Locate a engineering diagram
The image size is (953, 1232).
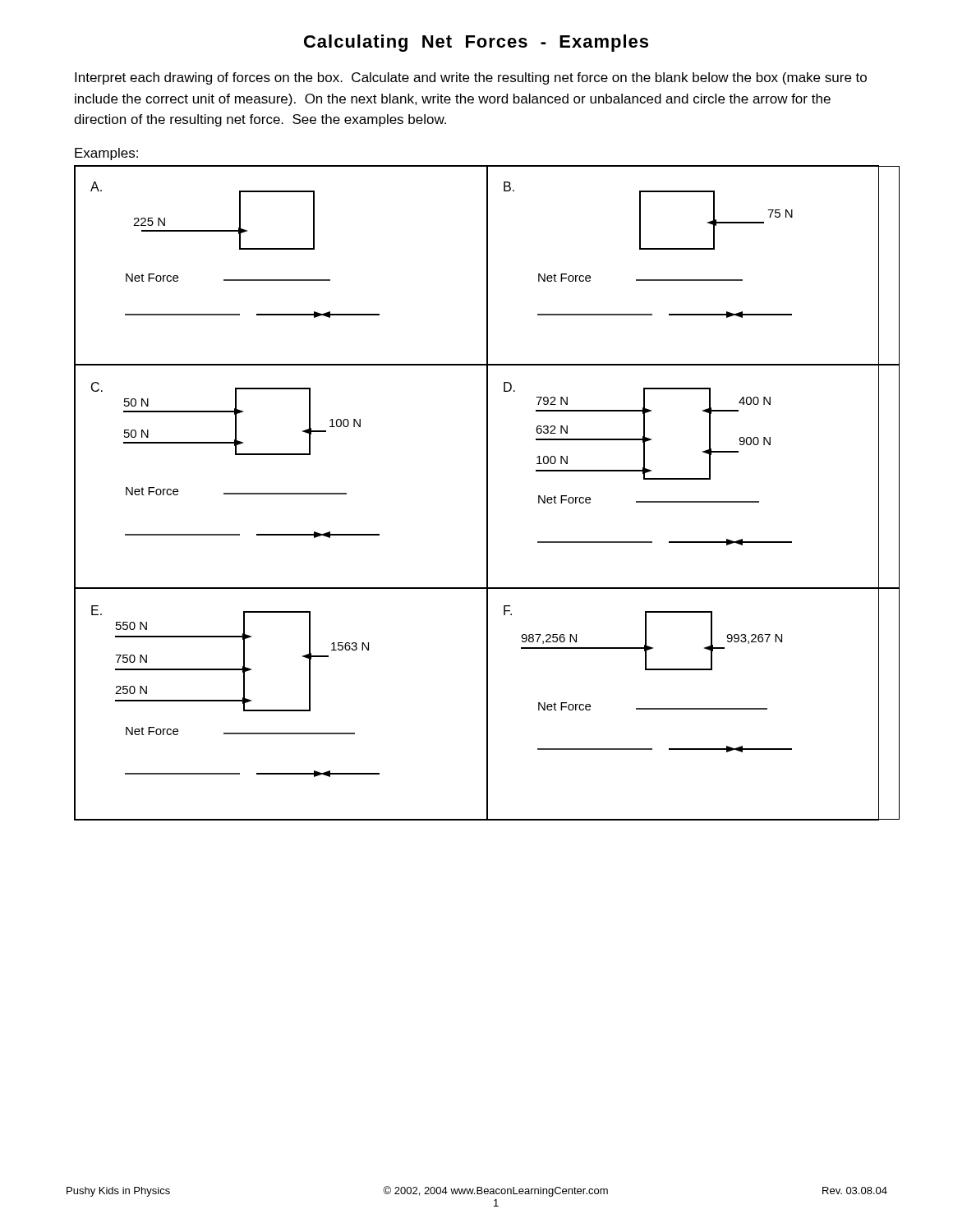point(476,492)
